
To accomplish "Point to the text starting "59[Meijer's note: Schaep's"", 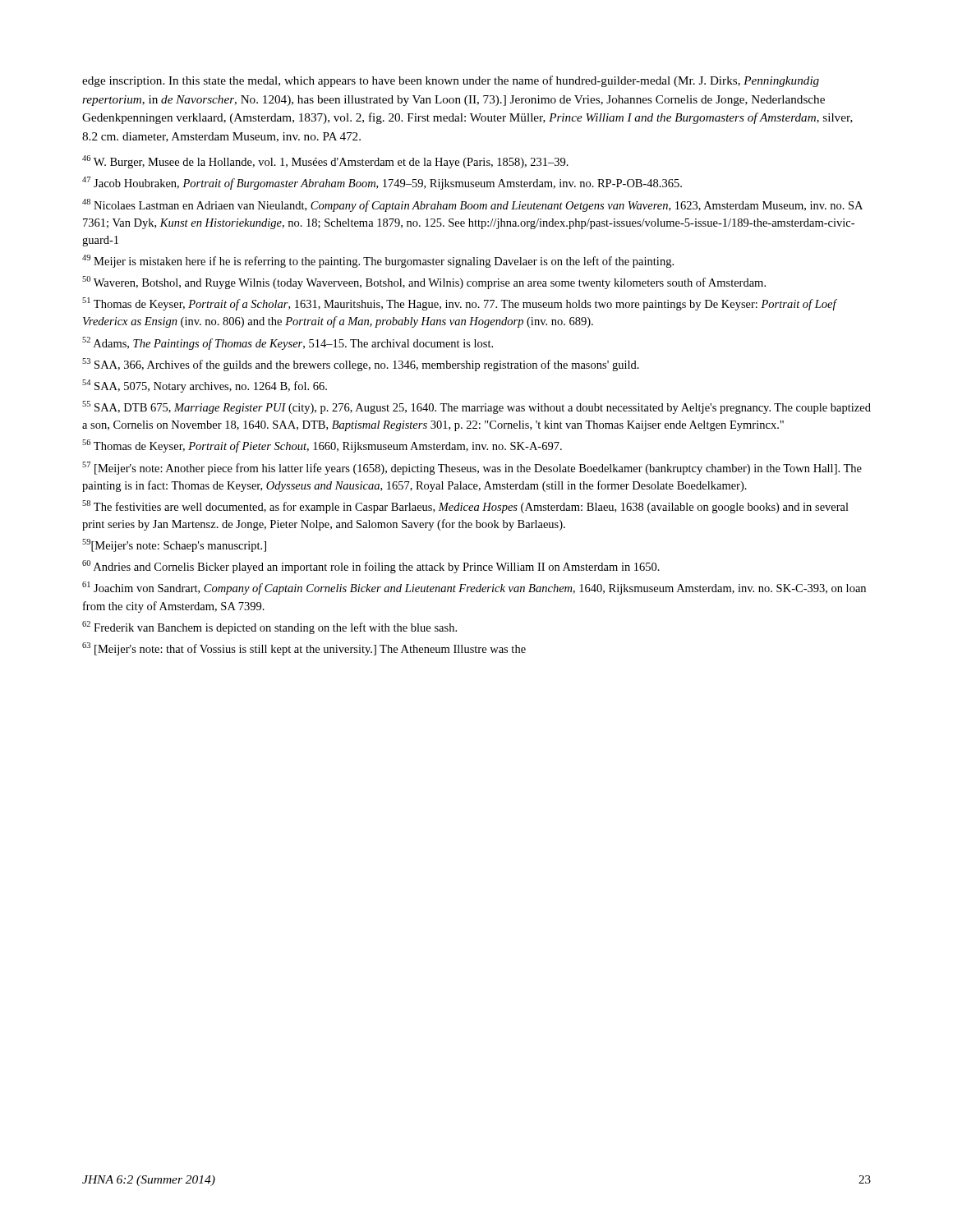I will pyautogui.click(x=174, y=545).
